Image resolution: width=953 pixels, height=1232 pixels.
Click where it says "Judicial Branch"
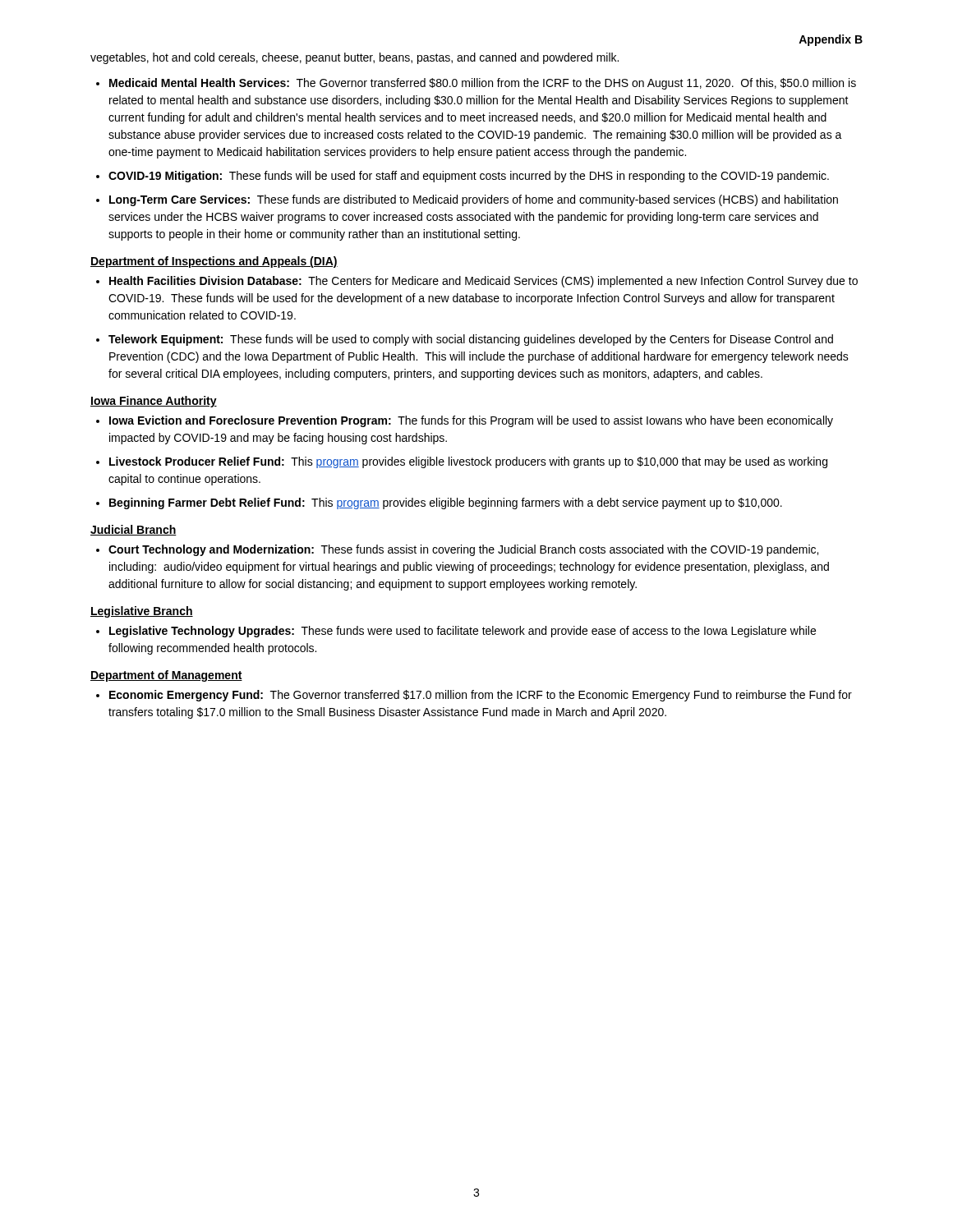click(x=133, y=530)
